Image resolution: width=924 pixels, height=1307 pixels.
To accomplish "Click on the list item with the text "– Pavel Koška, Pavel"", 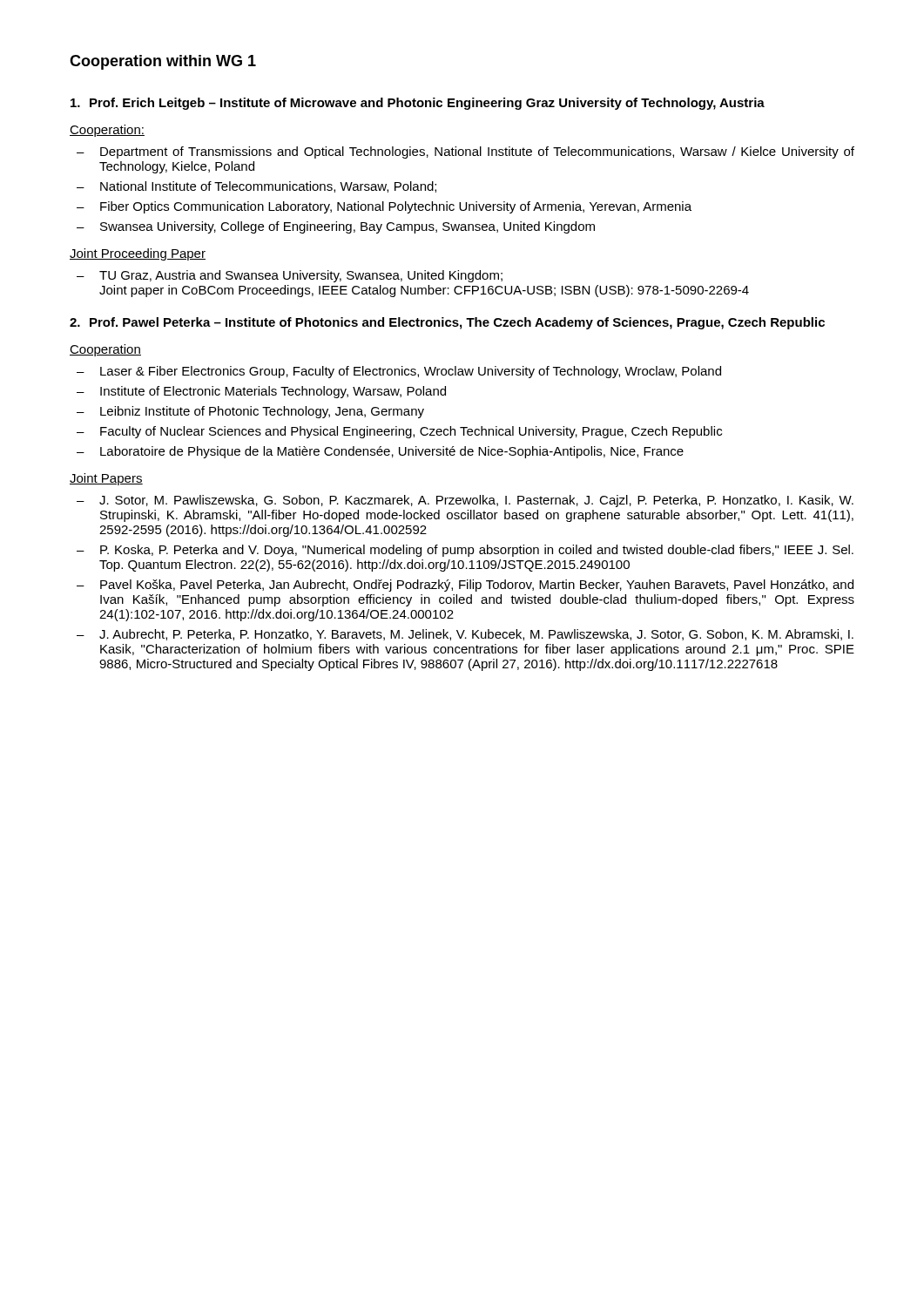I will [465, 599].
